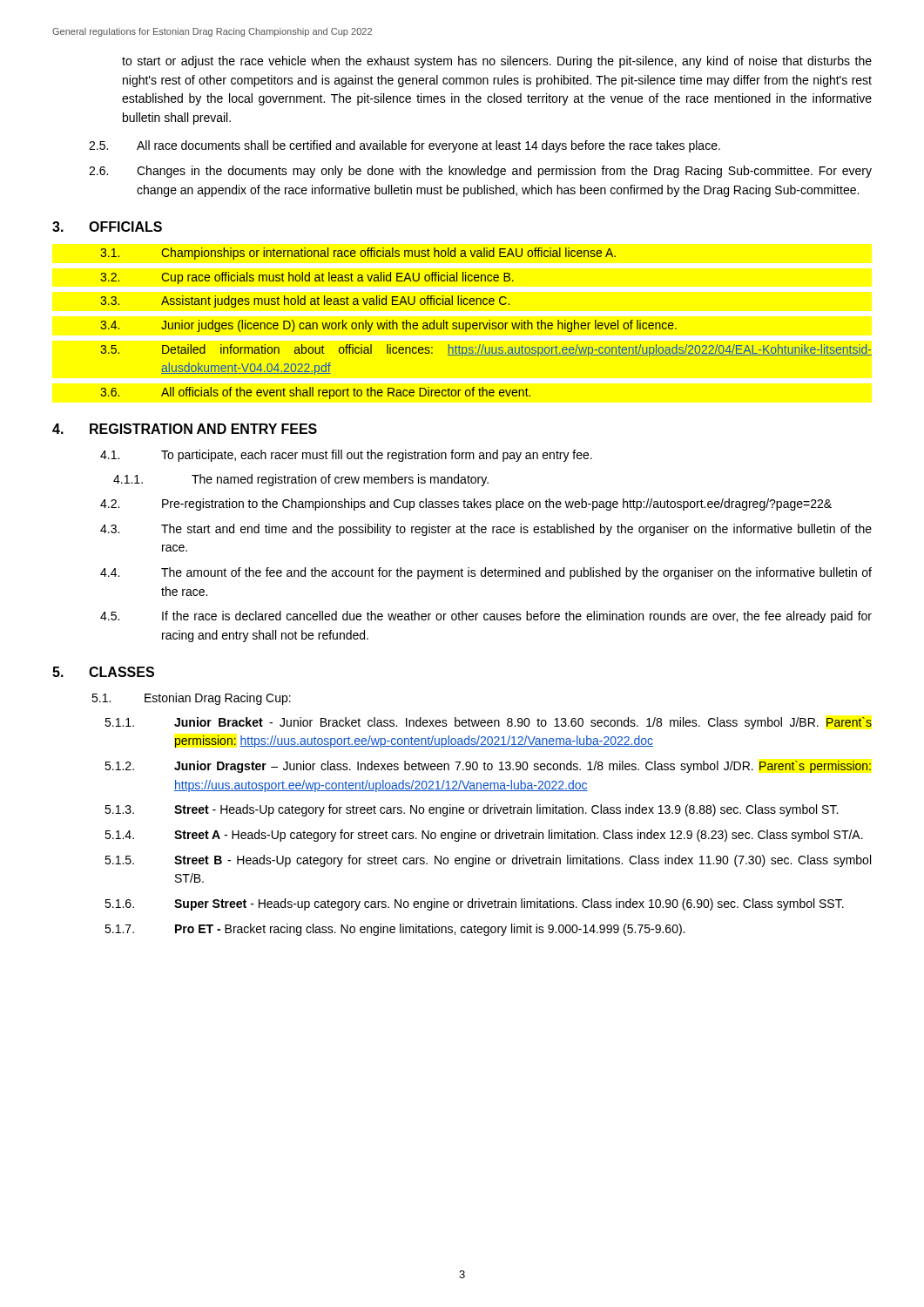
Task: Navigate to the region starting "5.1.1. Junior Bracket -"
Action: click(x=462, y=732)
